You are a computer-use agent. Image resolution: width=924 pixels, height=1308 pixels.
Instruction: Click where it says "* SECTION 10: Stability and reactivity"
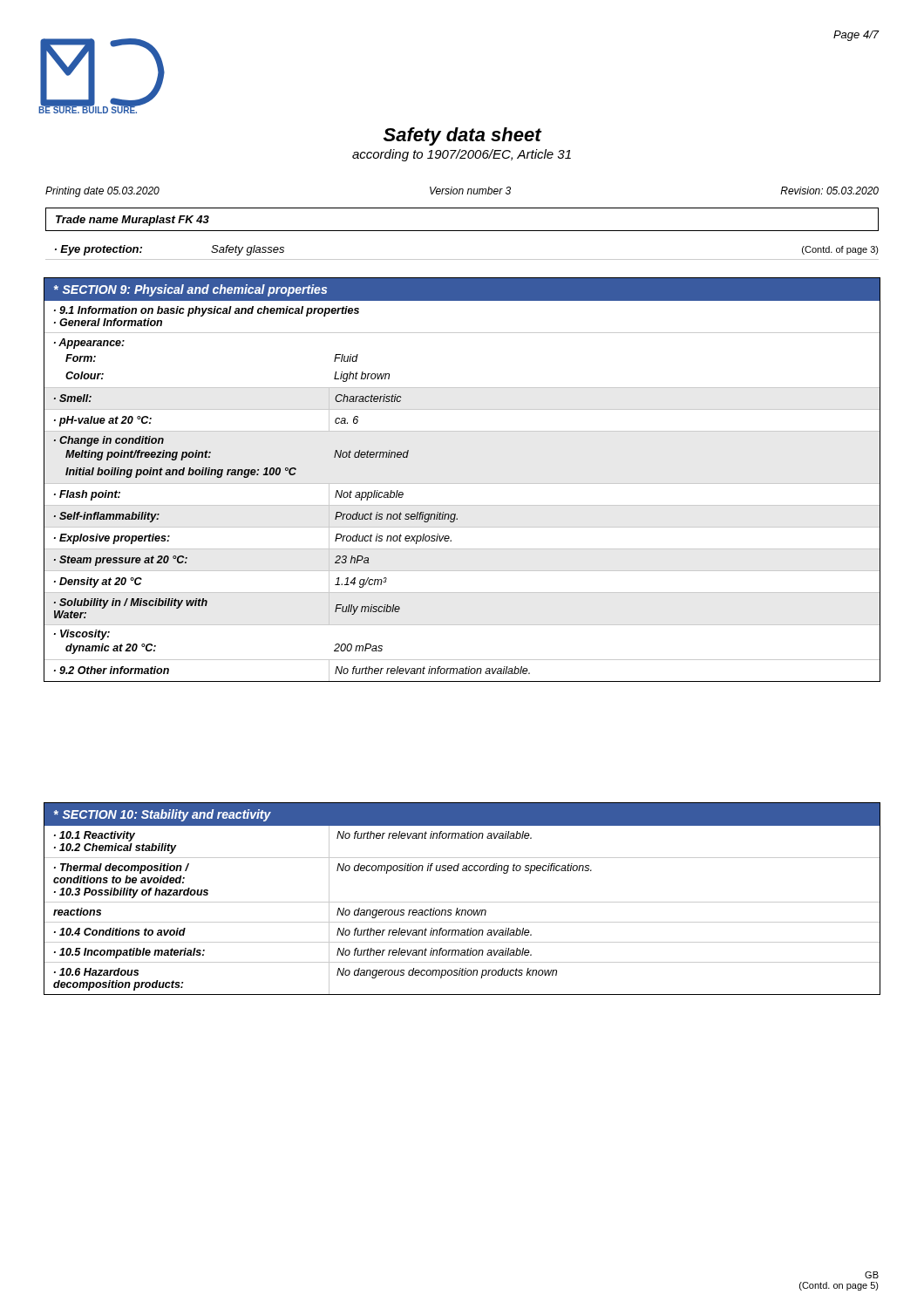point(162,814)
